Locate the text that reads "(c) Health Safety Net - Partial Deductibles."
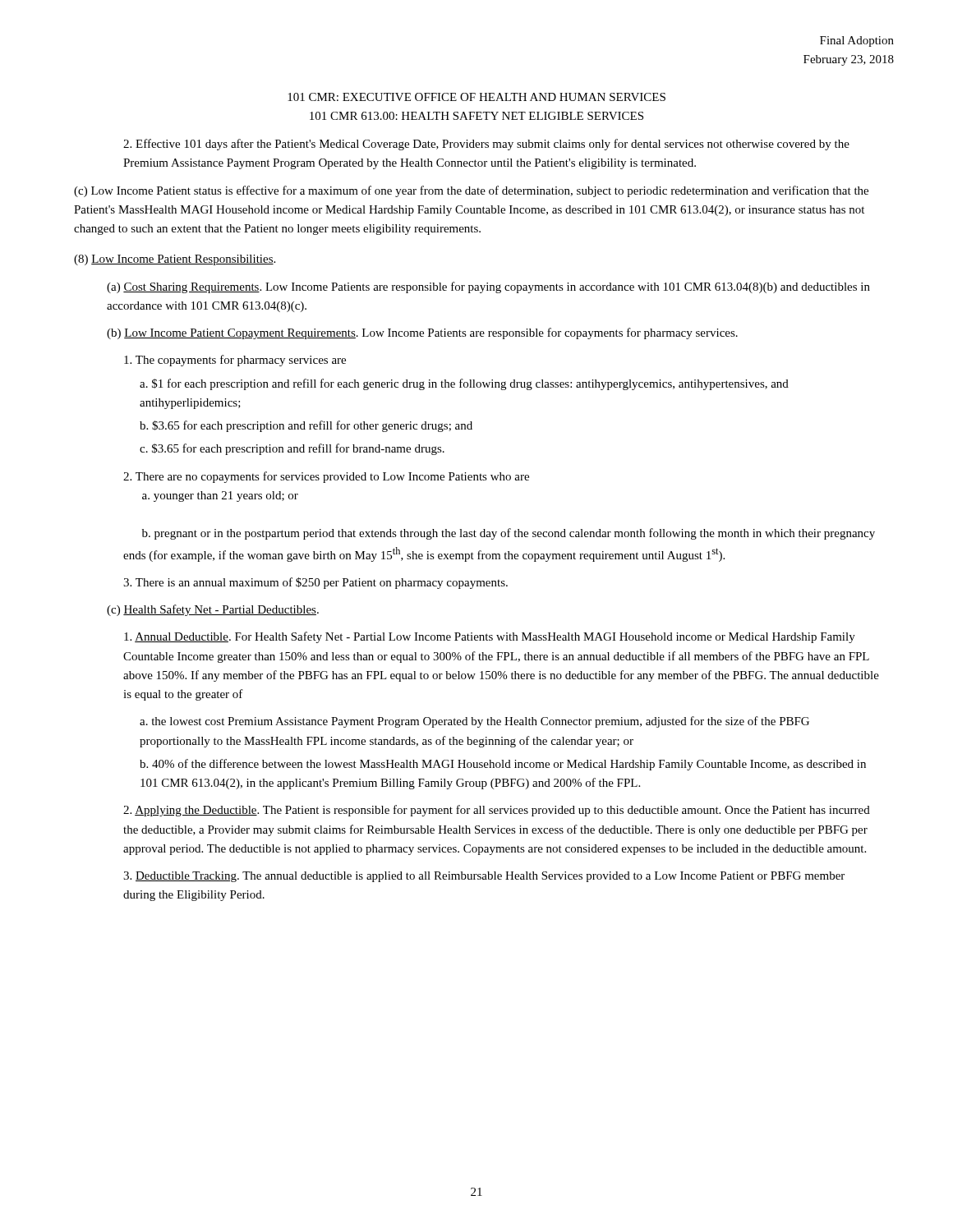This screenshot has width=953, height=1232. (x=213, y=609)
